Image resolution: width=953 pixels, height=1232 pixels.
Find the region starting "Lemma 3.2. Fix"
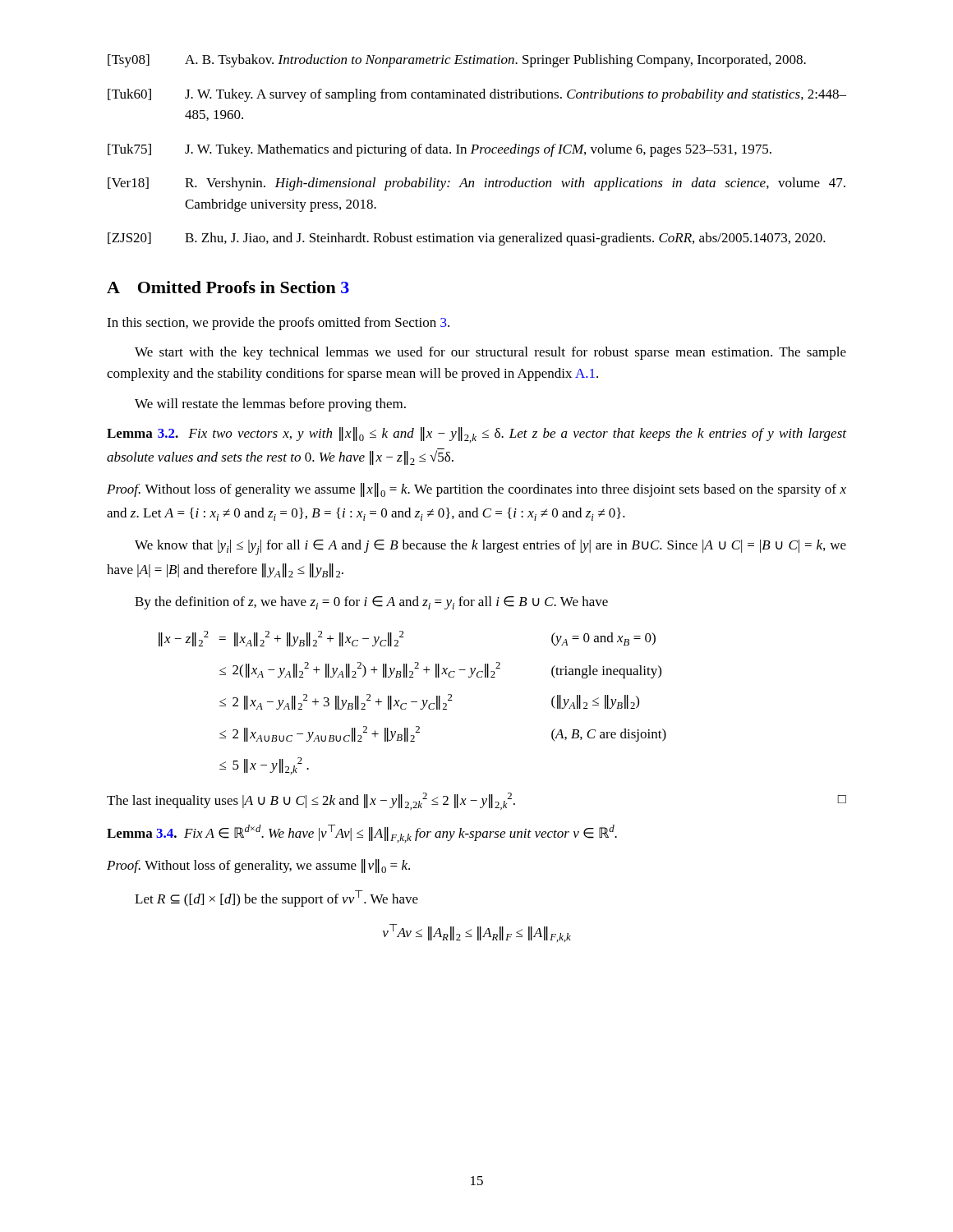(x=476, y=446)
